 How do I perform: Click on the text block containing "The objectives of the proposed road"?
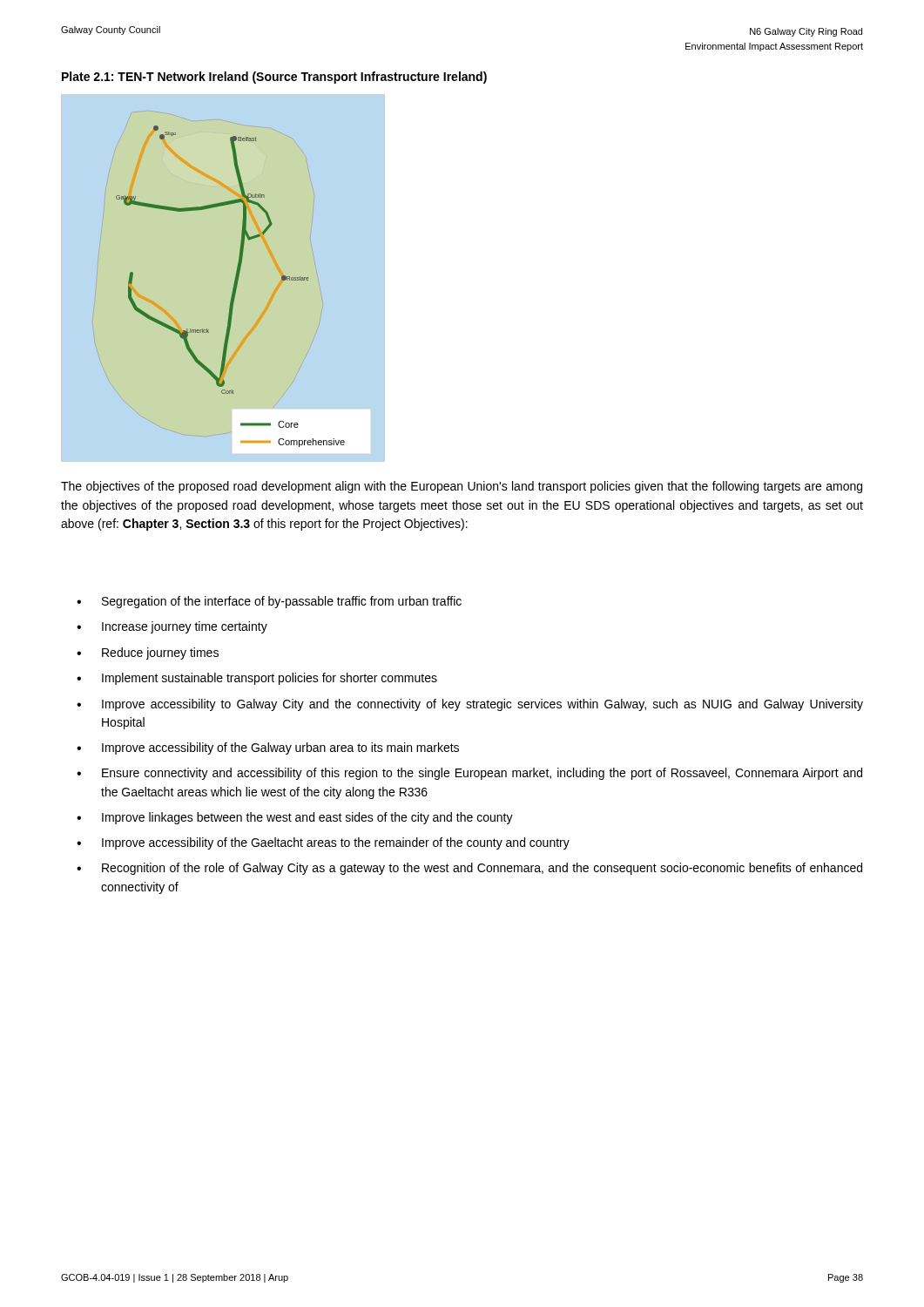tap(462, 505)
